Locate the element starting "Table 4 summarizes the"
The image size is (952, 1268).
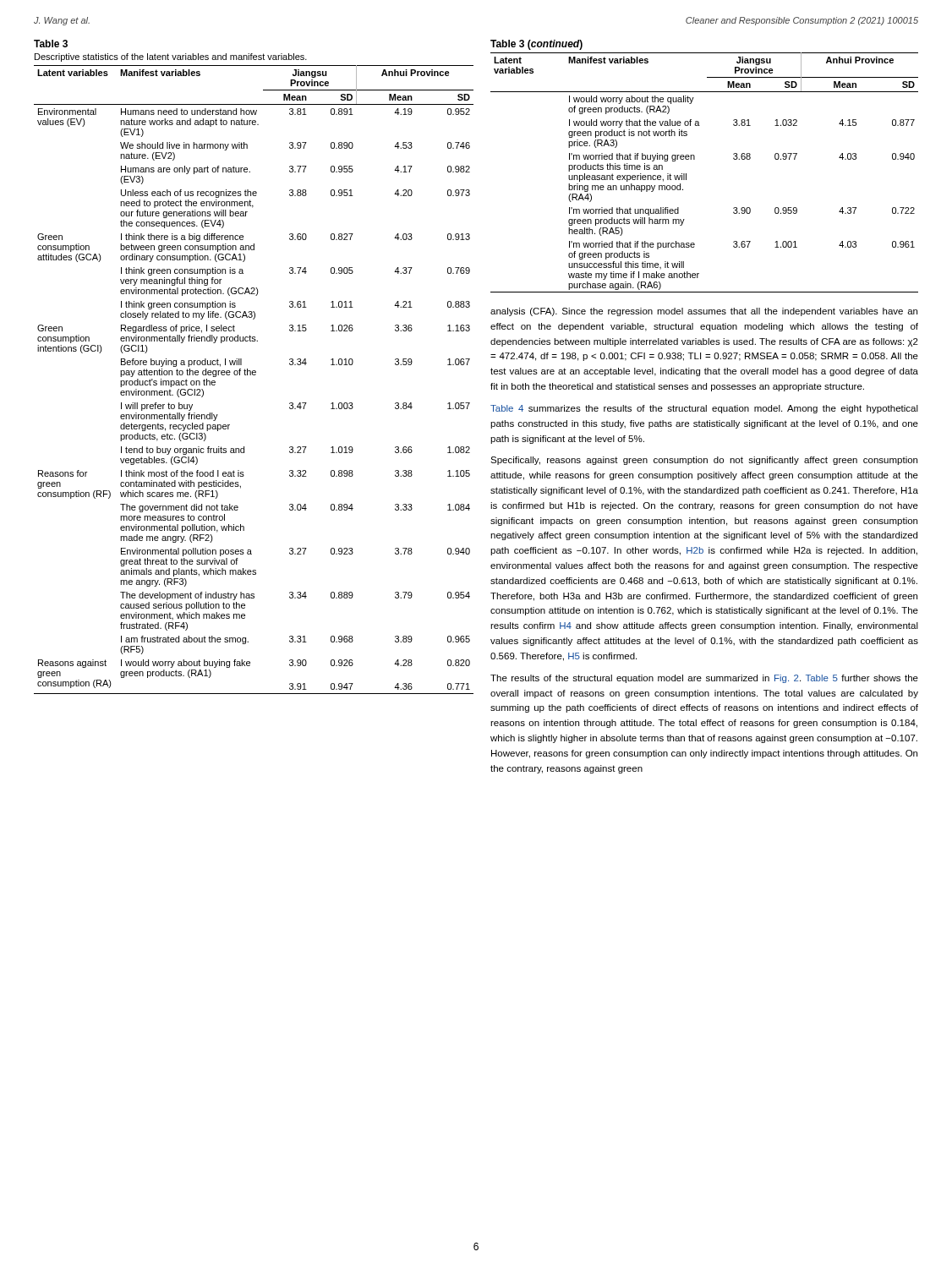point(704,424)
